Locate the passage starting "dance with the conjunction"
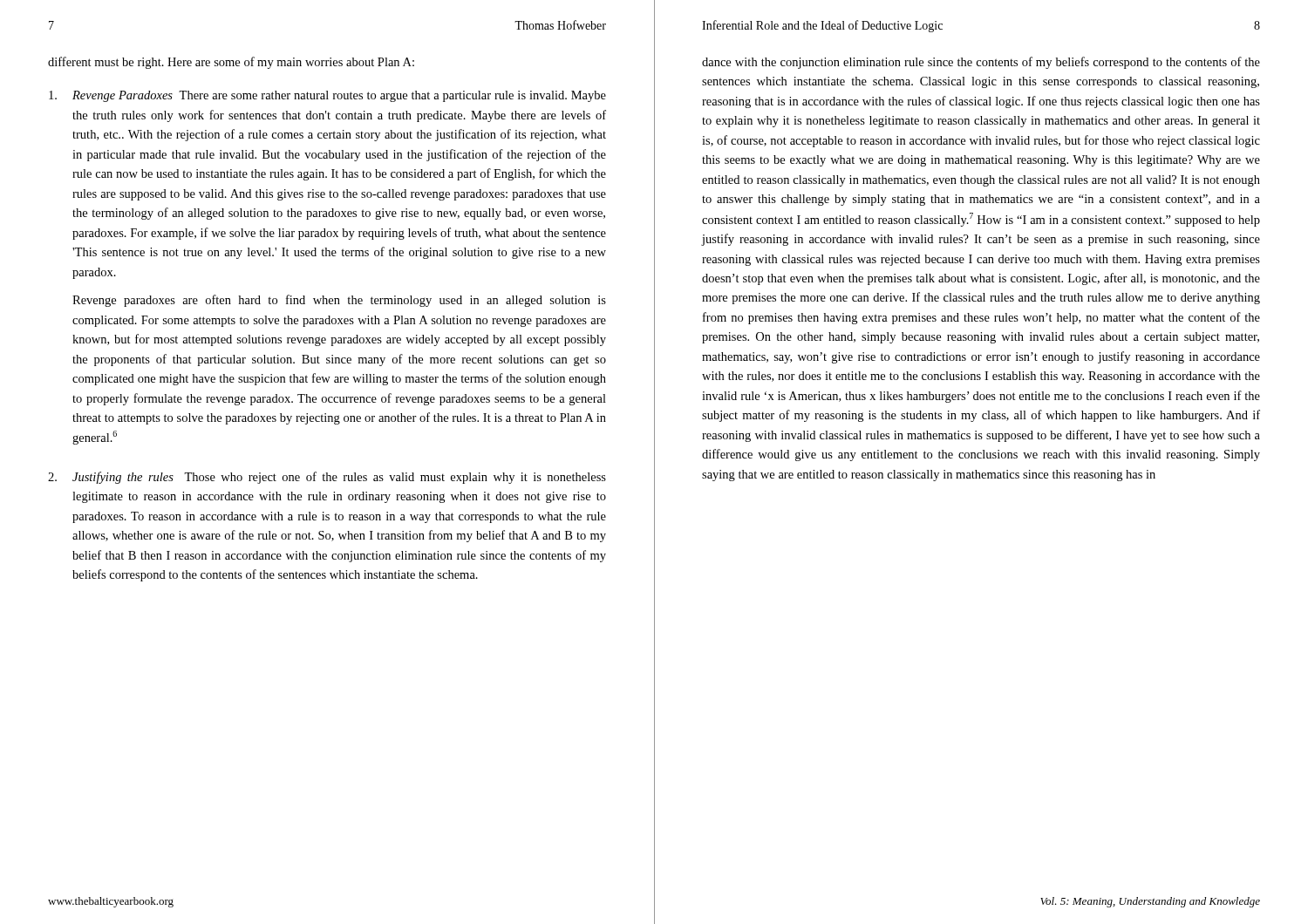 (x=981, y=268)
